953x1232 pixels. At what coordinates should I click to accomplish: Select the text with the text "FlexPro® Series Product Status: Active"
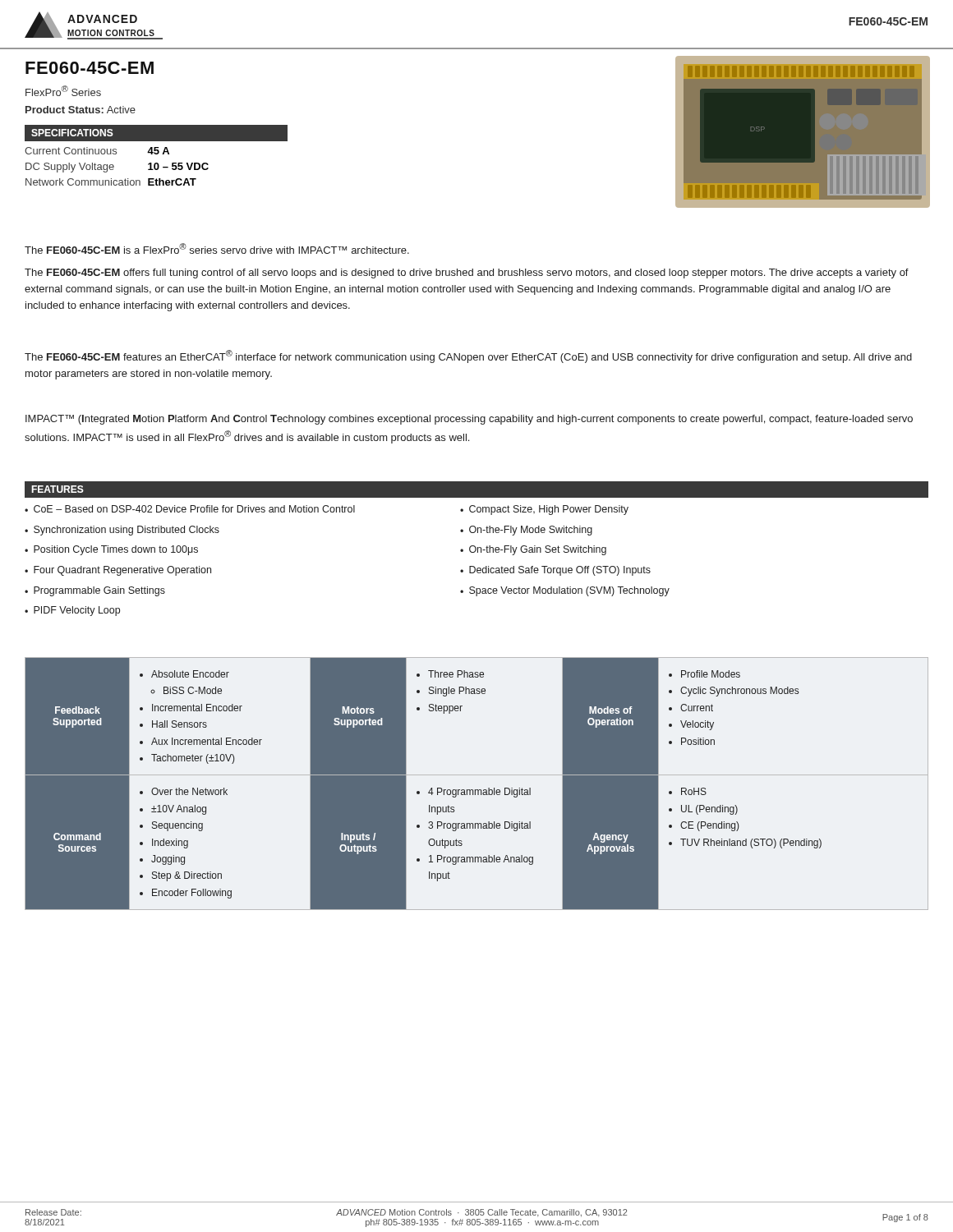tap(80, 100)
